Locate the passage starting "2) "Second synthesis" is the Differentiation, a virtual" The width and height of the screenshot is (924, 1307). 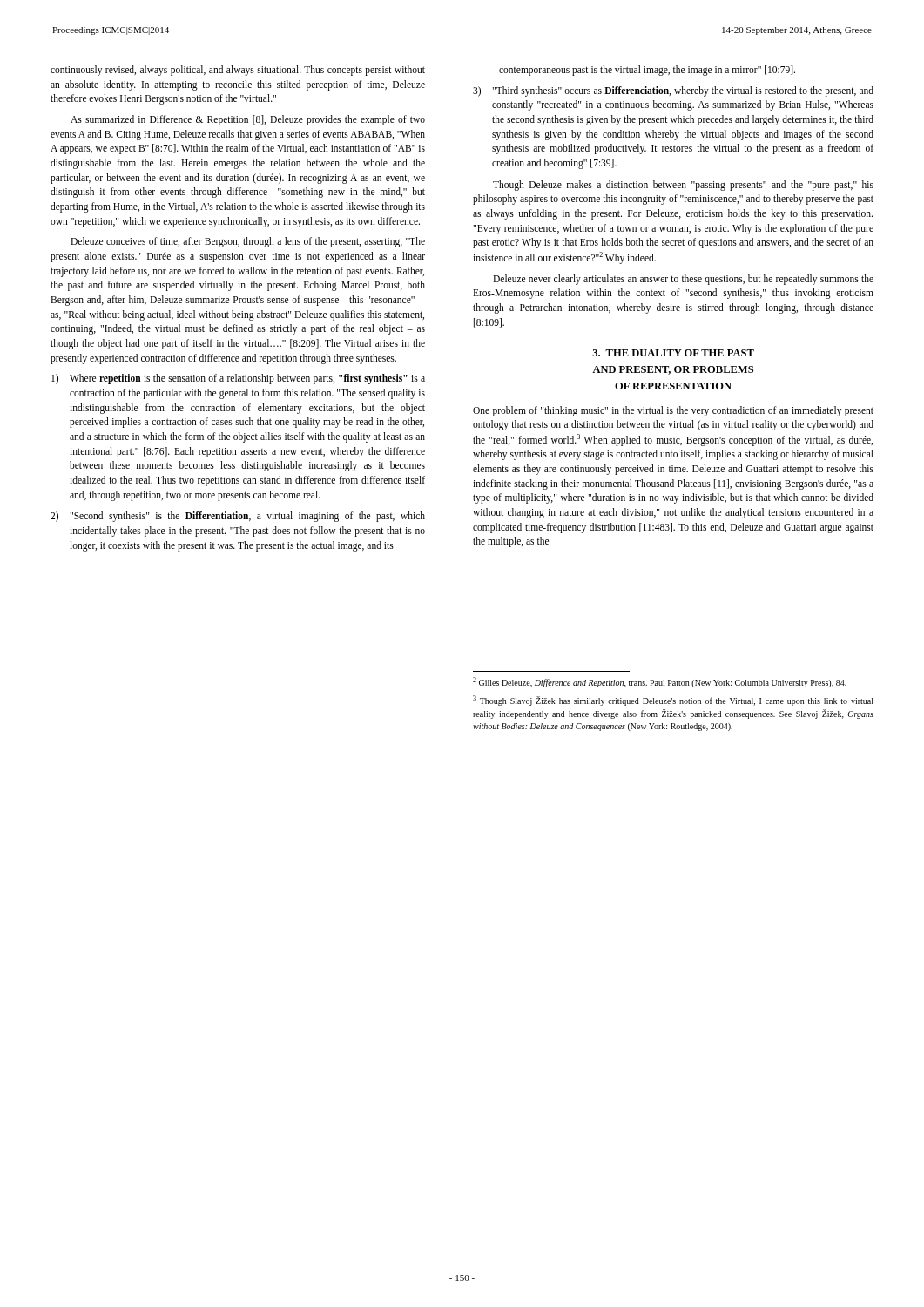pyautogui.click(x=238, y=531)
